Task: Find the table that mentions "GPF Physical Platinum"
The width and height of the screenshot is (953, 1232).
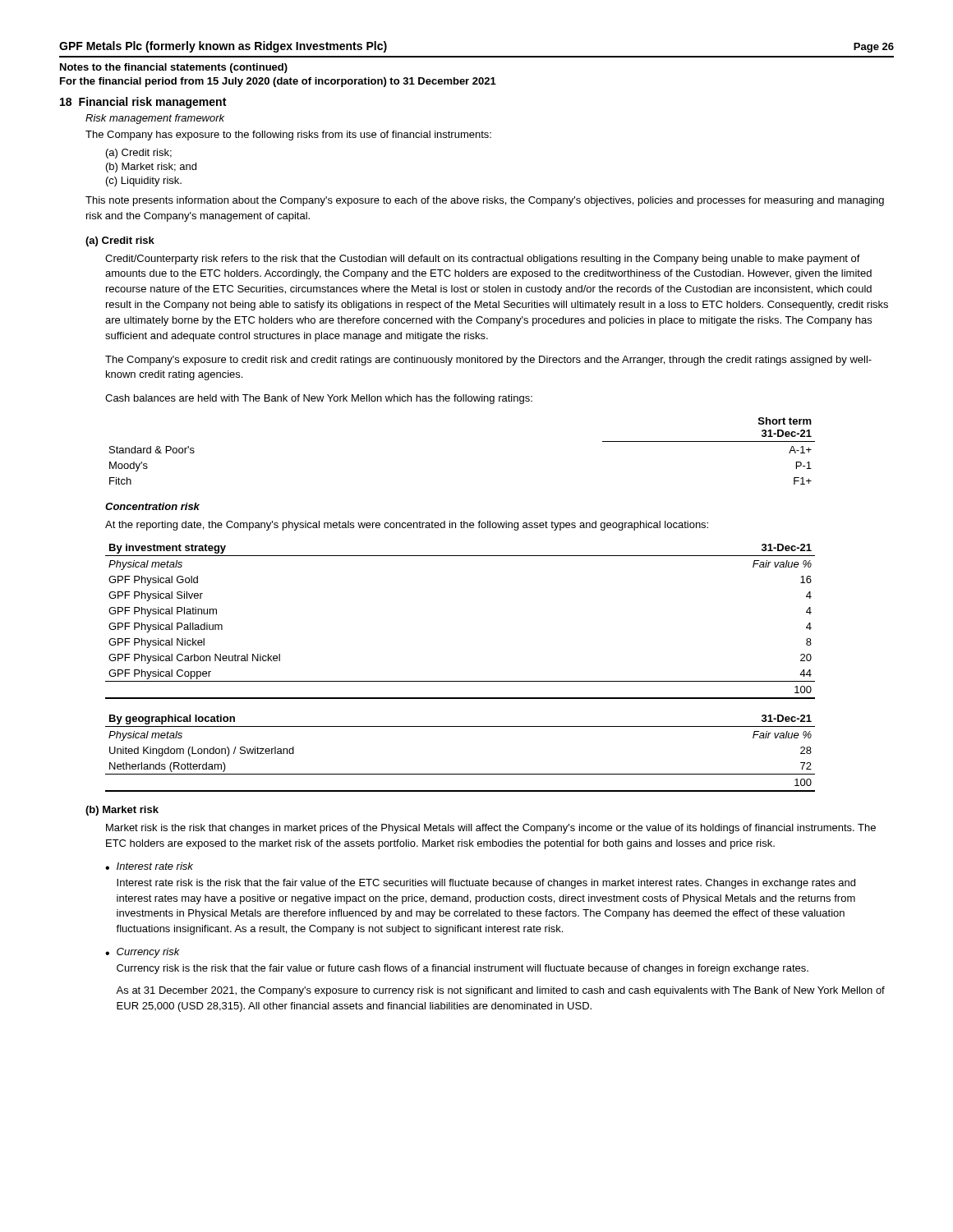Action: point(499,619)
